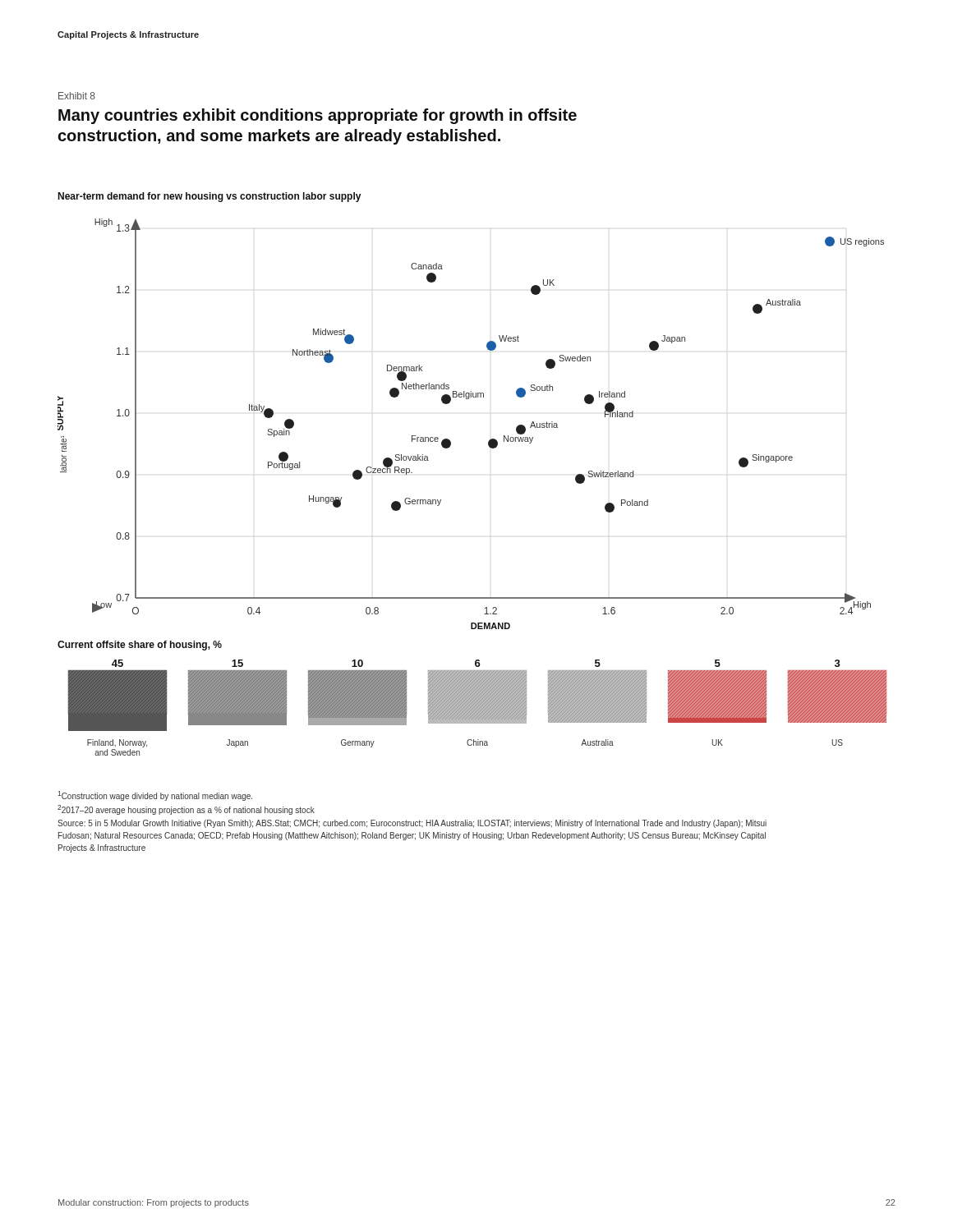Locate the text starting "1Construction wage divided by national median wage."
This screenshot has width=953, height=1232.
(x=412, y=821)
